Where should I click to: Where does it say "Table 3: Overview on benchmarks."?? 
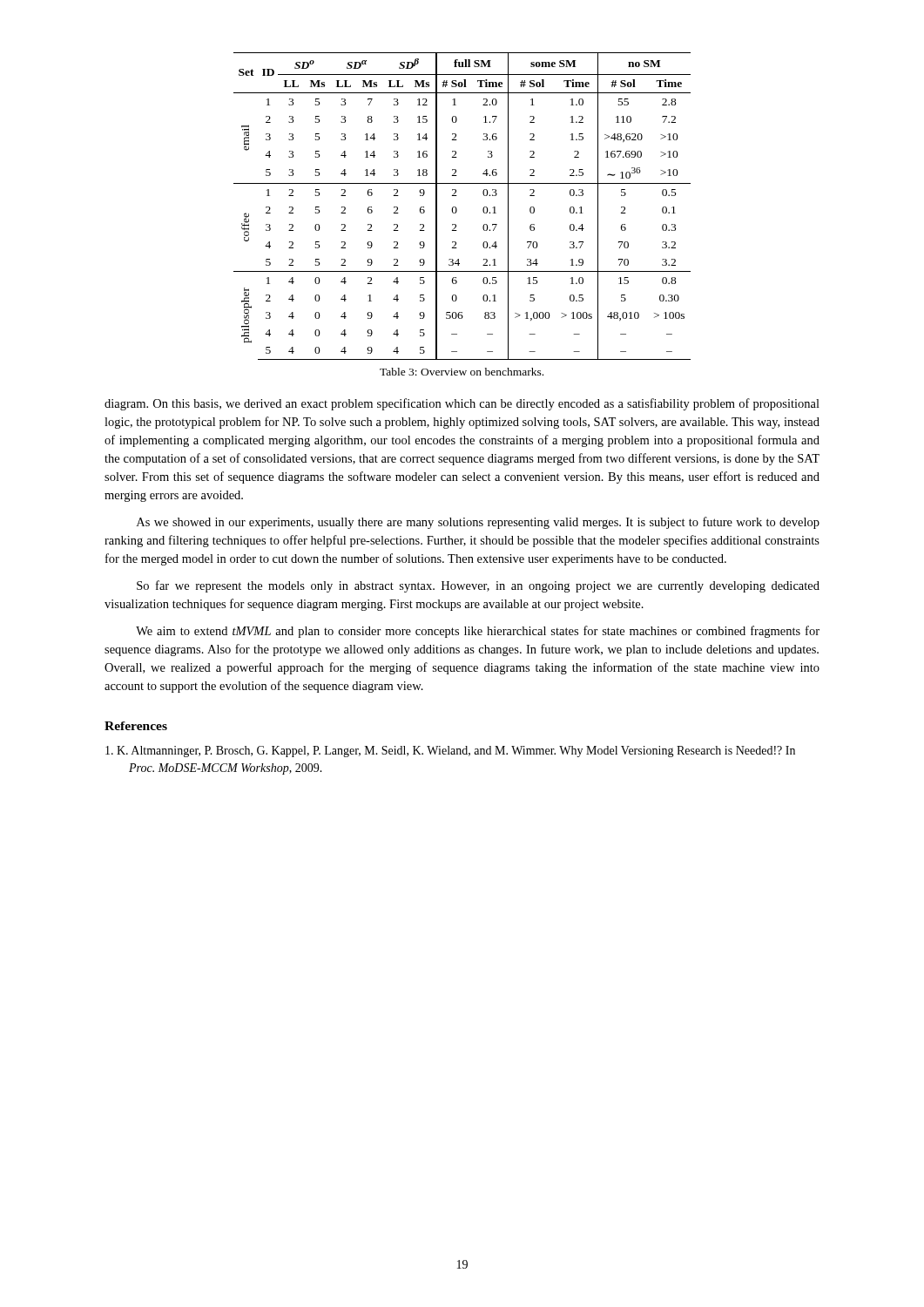tap(462, 372)
